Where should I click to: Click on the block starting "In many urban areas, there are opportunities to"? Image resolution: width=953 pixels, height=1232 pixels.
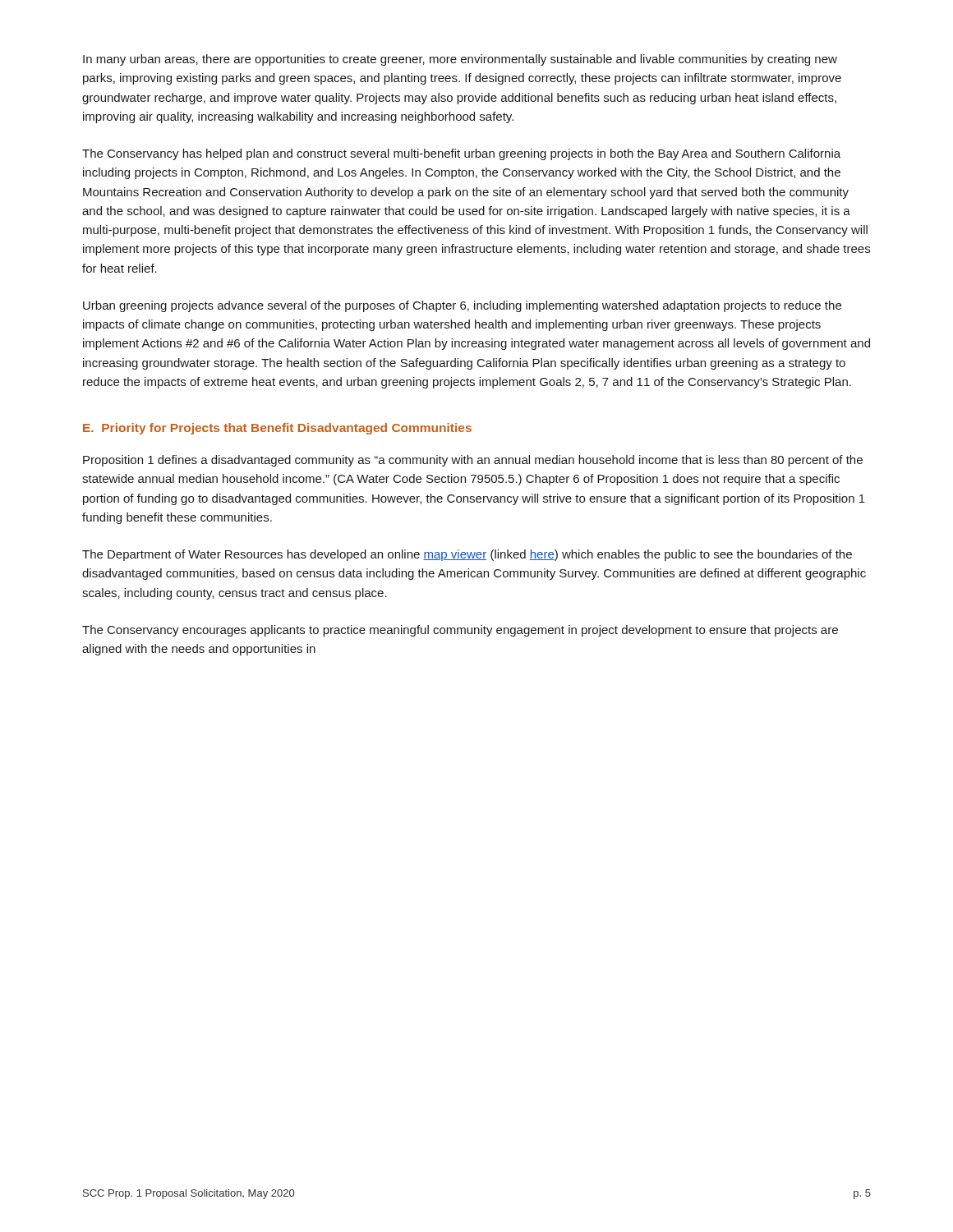click(x=462, y=87)
